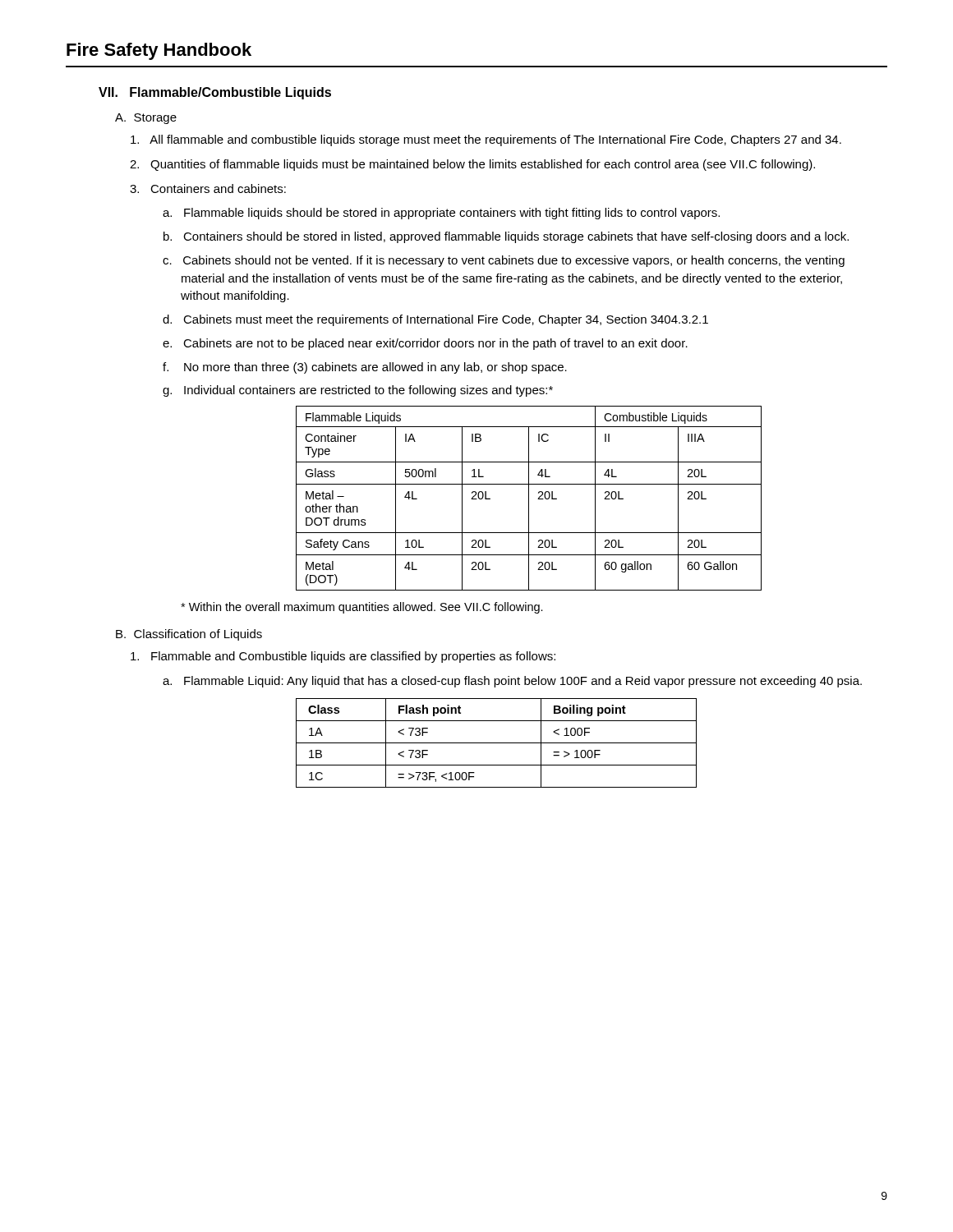Screen dimensions: 1232x953
Task: Navigate to the text starting "Fire Safety Handbook"
Action: tap(159, 50)
